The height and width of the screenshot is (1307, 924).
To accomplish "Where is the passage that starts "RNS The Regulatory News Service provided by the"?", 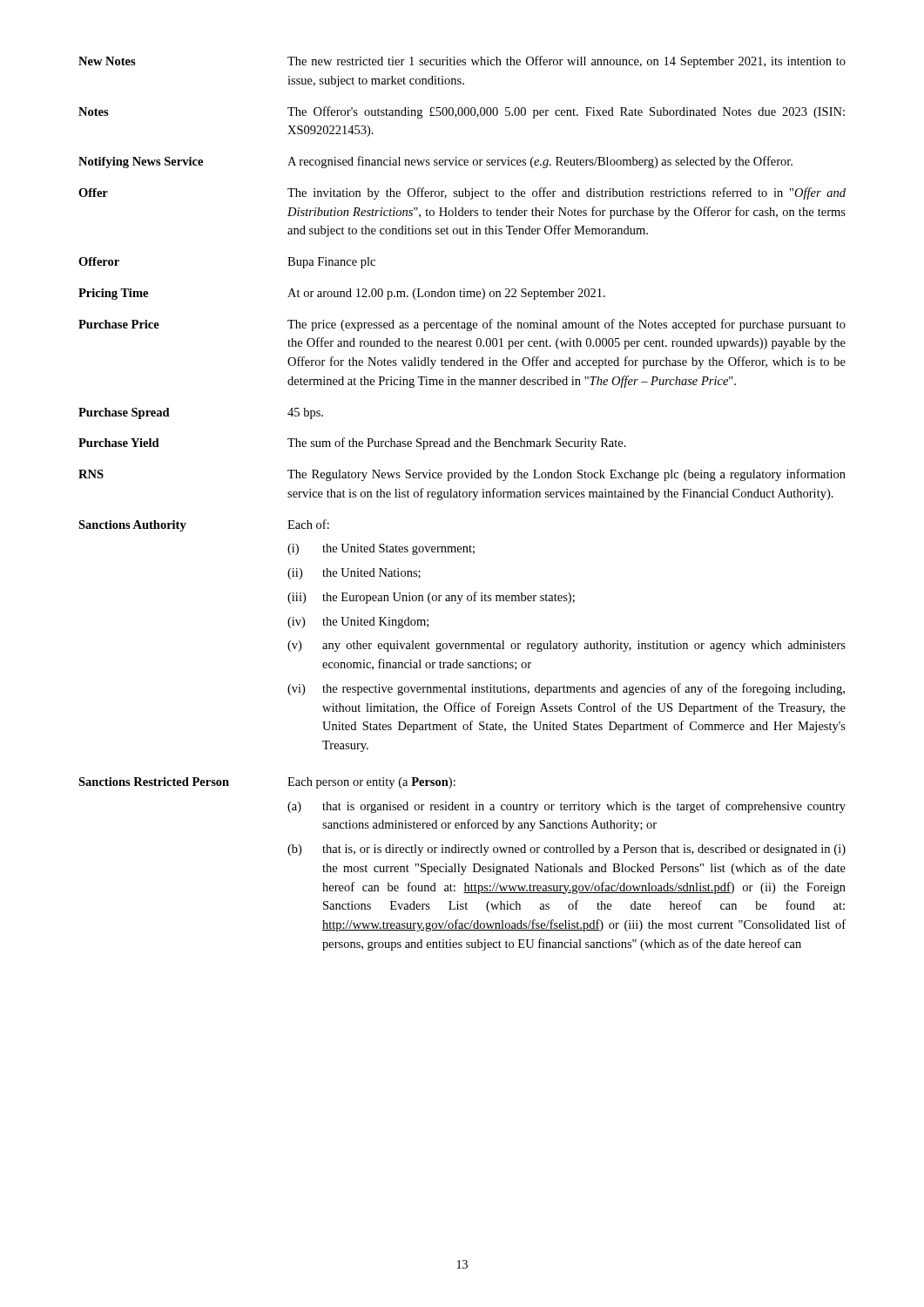I will click(x=462, y=484).
